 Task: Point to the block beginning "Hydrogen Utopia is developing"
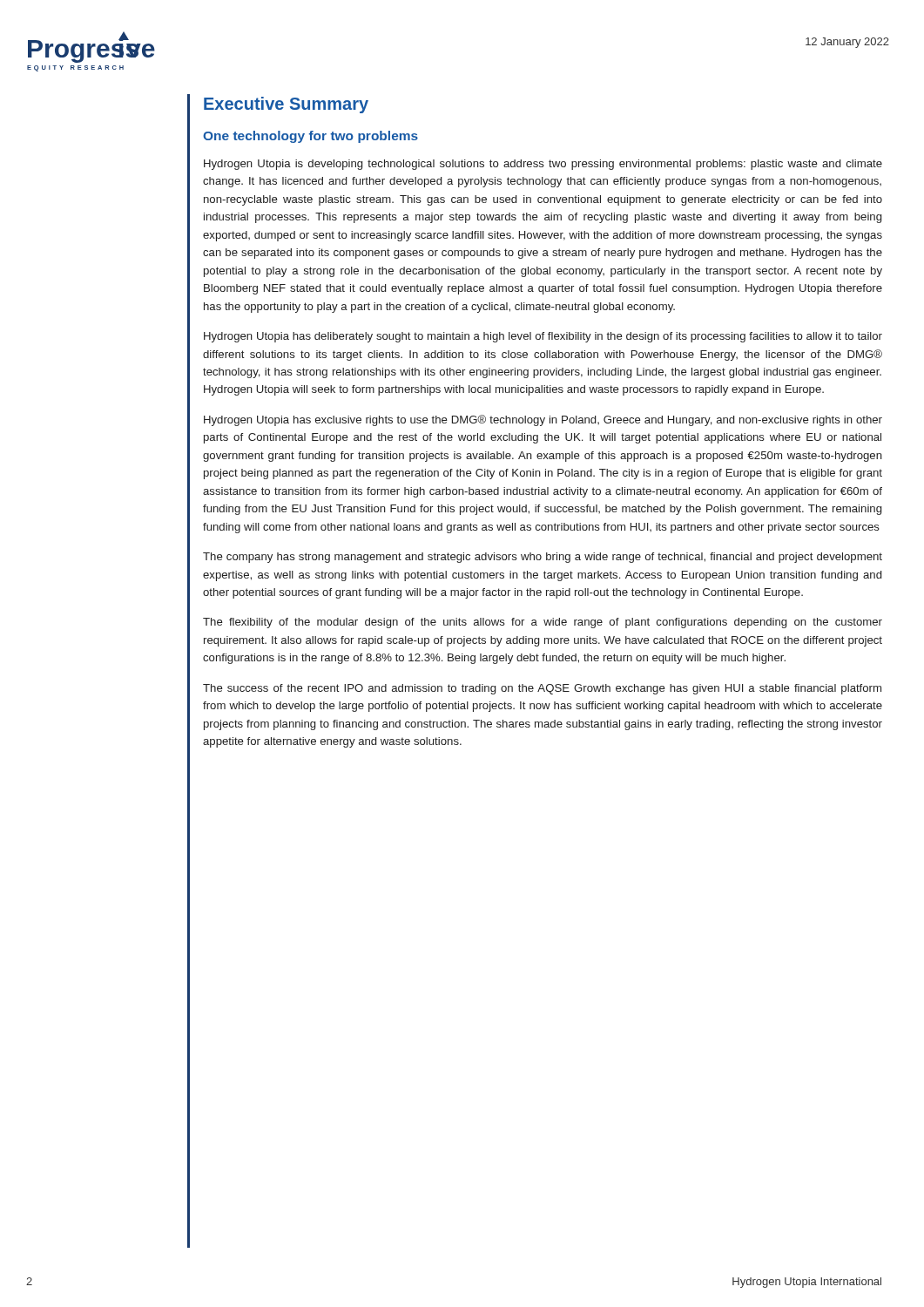[543, 235]
